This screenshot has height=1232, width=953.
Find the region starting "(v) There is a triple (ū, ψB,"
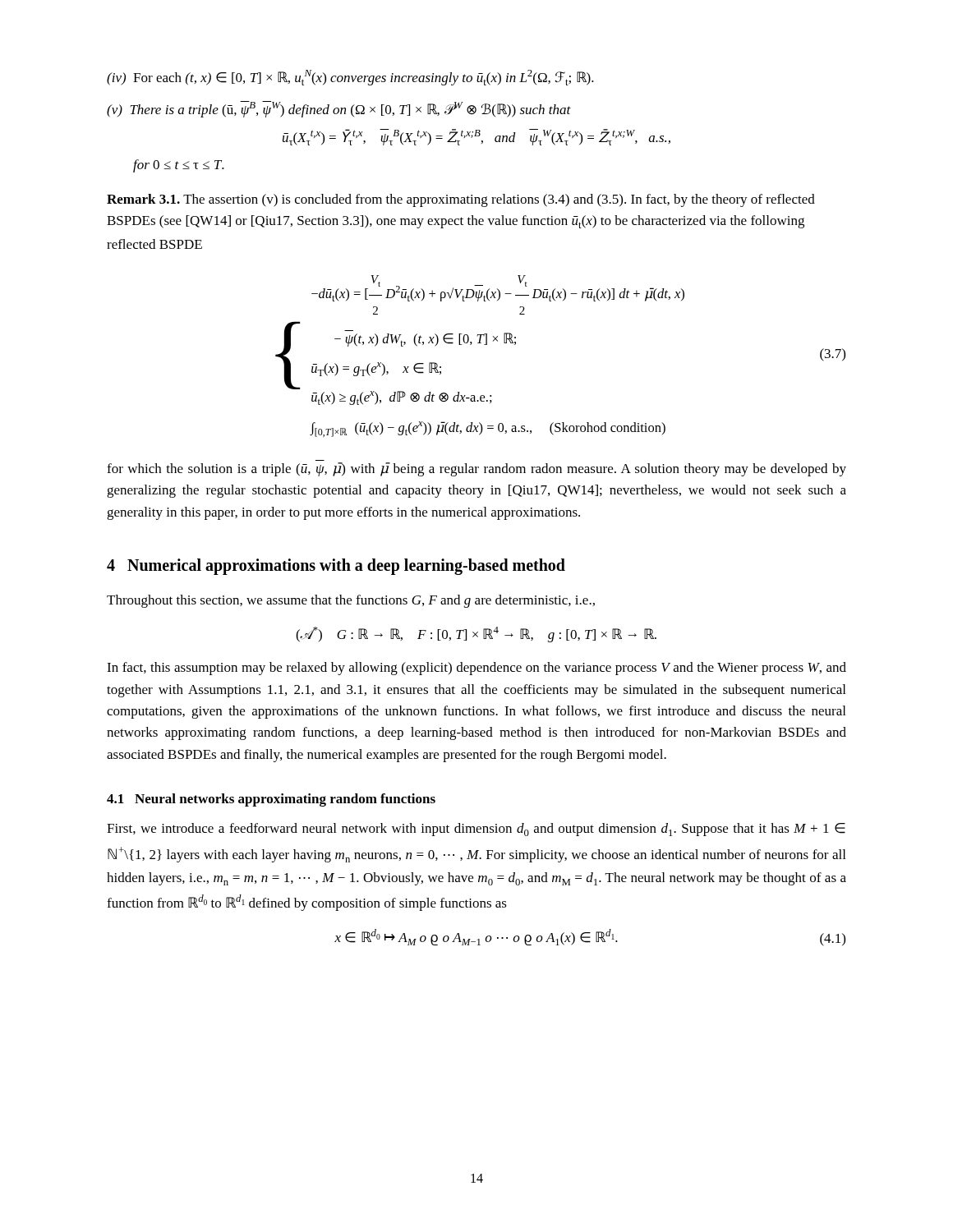point(476,136)
